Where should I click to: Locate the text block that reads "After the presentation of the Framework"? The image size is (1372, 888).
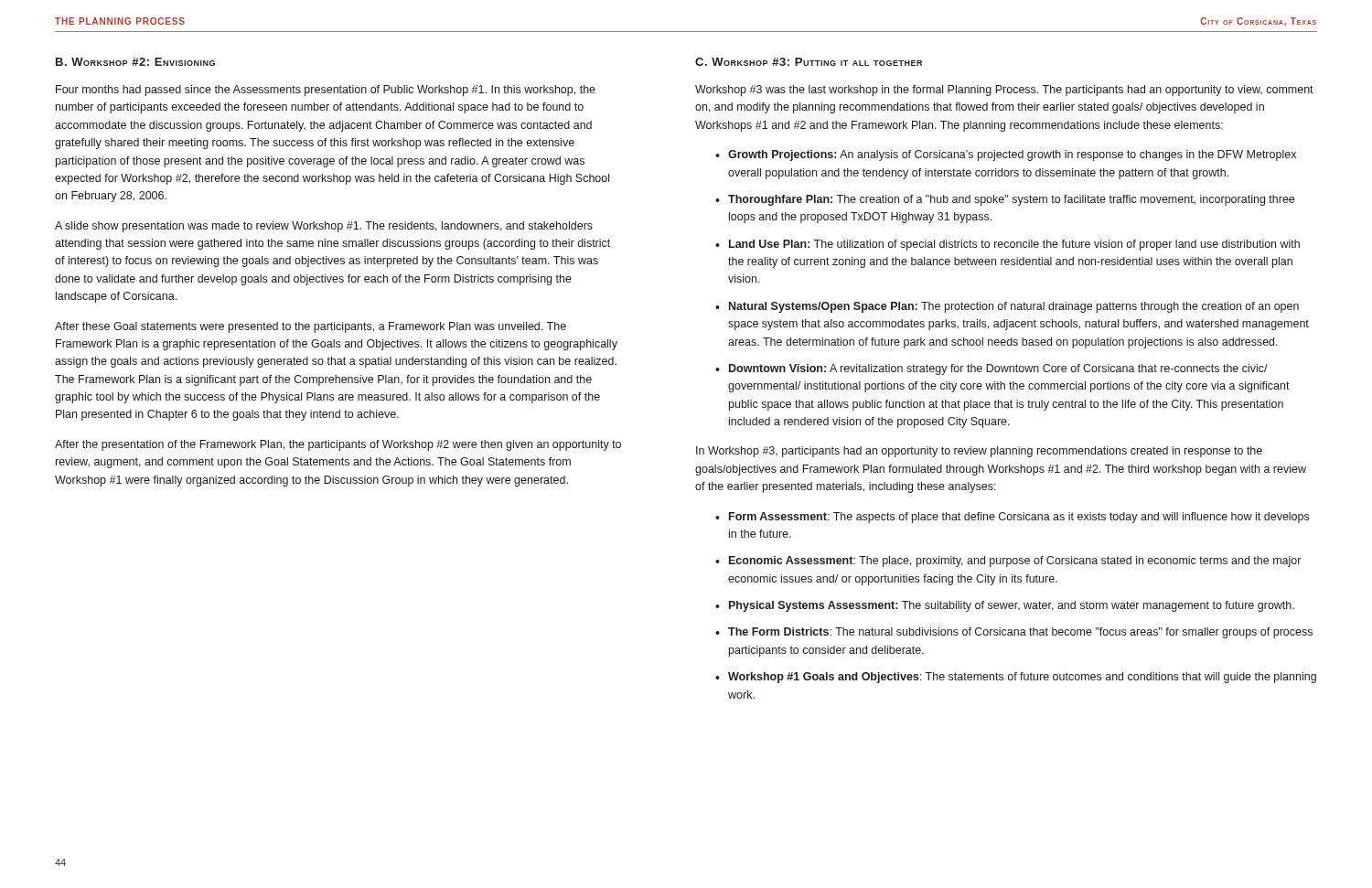[338, 462]
